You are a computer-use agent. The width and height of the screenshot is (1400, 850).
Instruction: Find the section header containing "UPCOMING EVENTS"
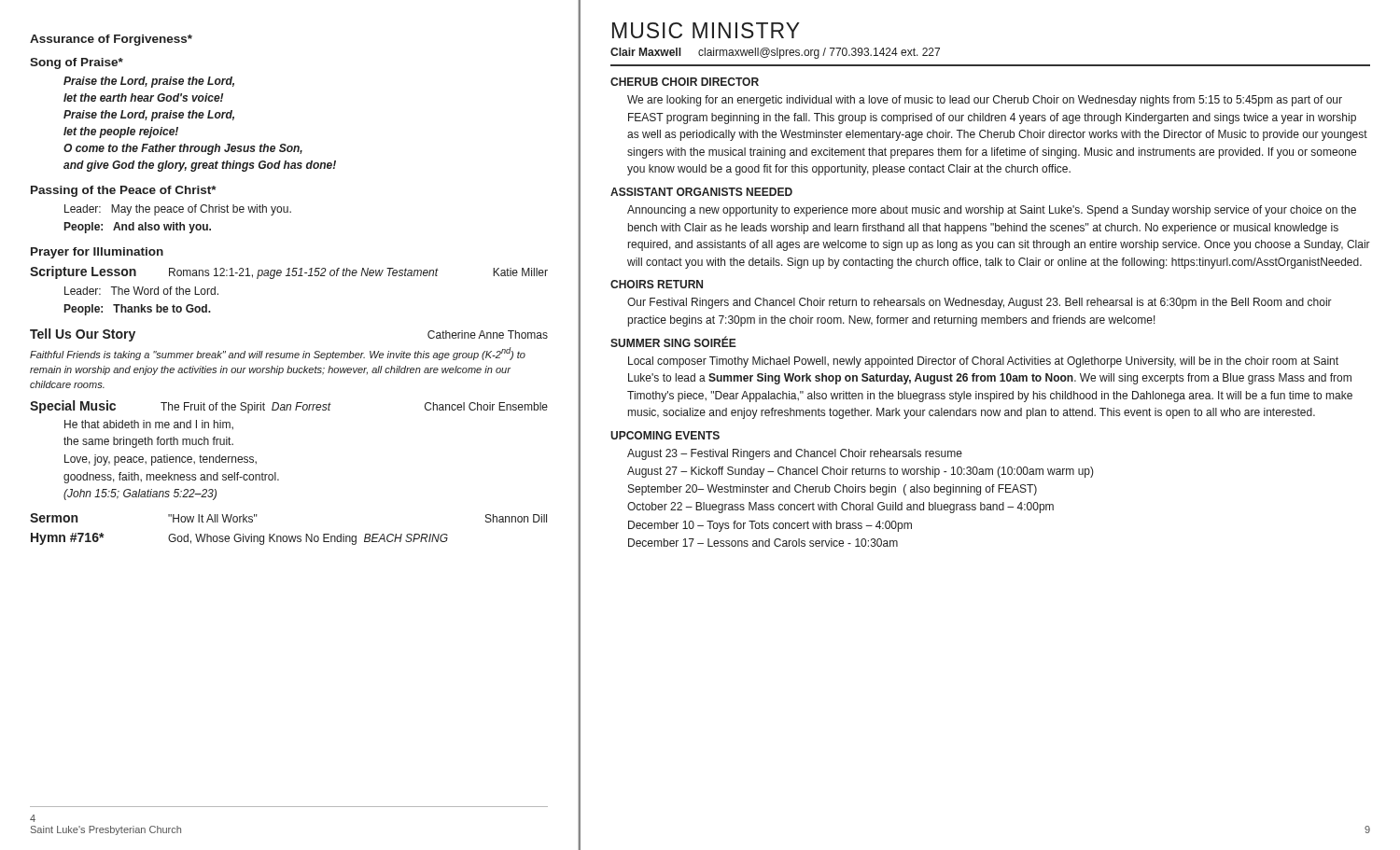click(x=665, y=436)
